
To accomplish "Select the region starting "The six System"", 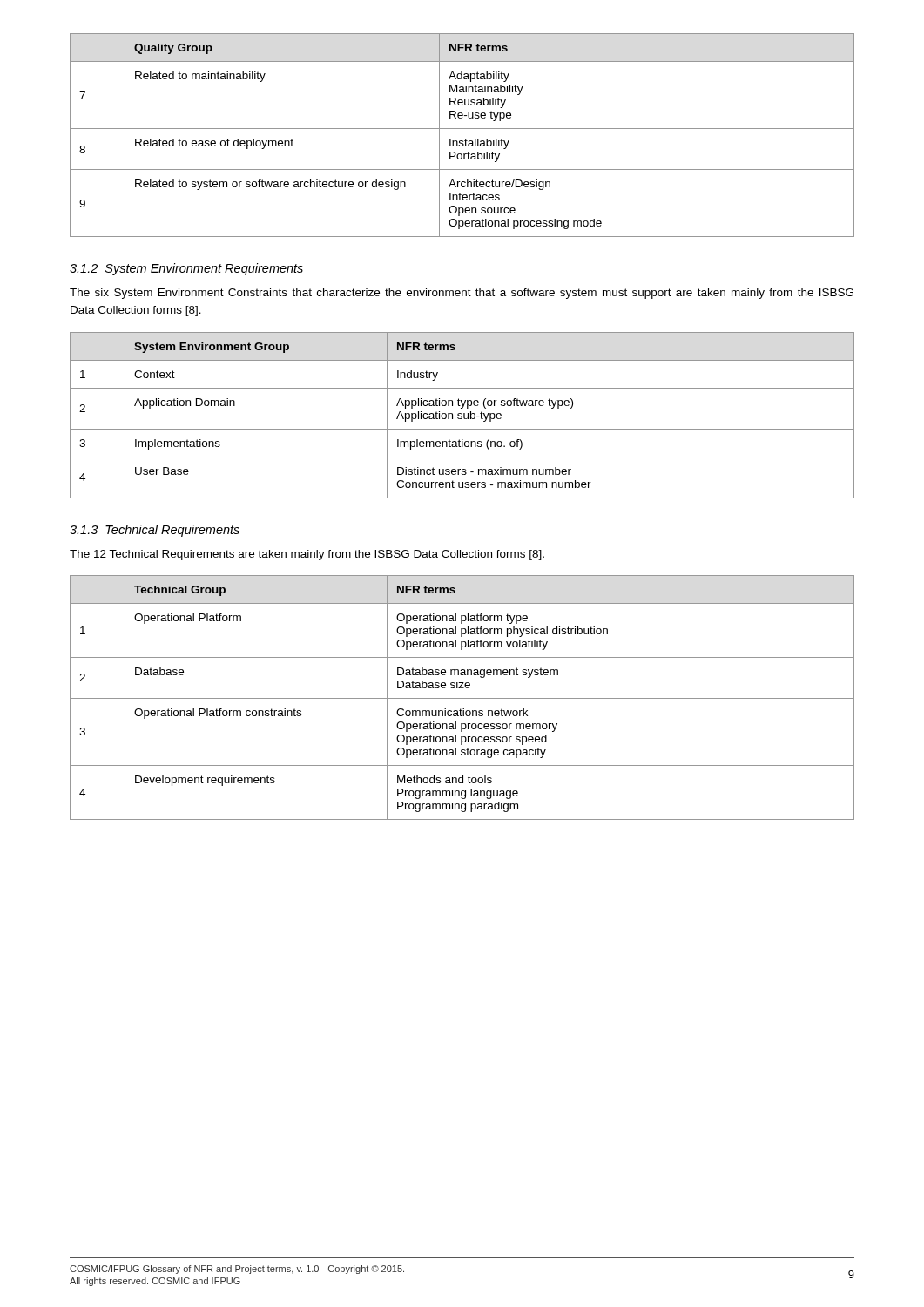I will tap(462, 301).
